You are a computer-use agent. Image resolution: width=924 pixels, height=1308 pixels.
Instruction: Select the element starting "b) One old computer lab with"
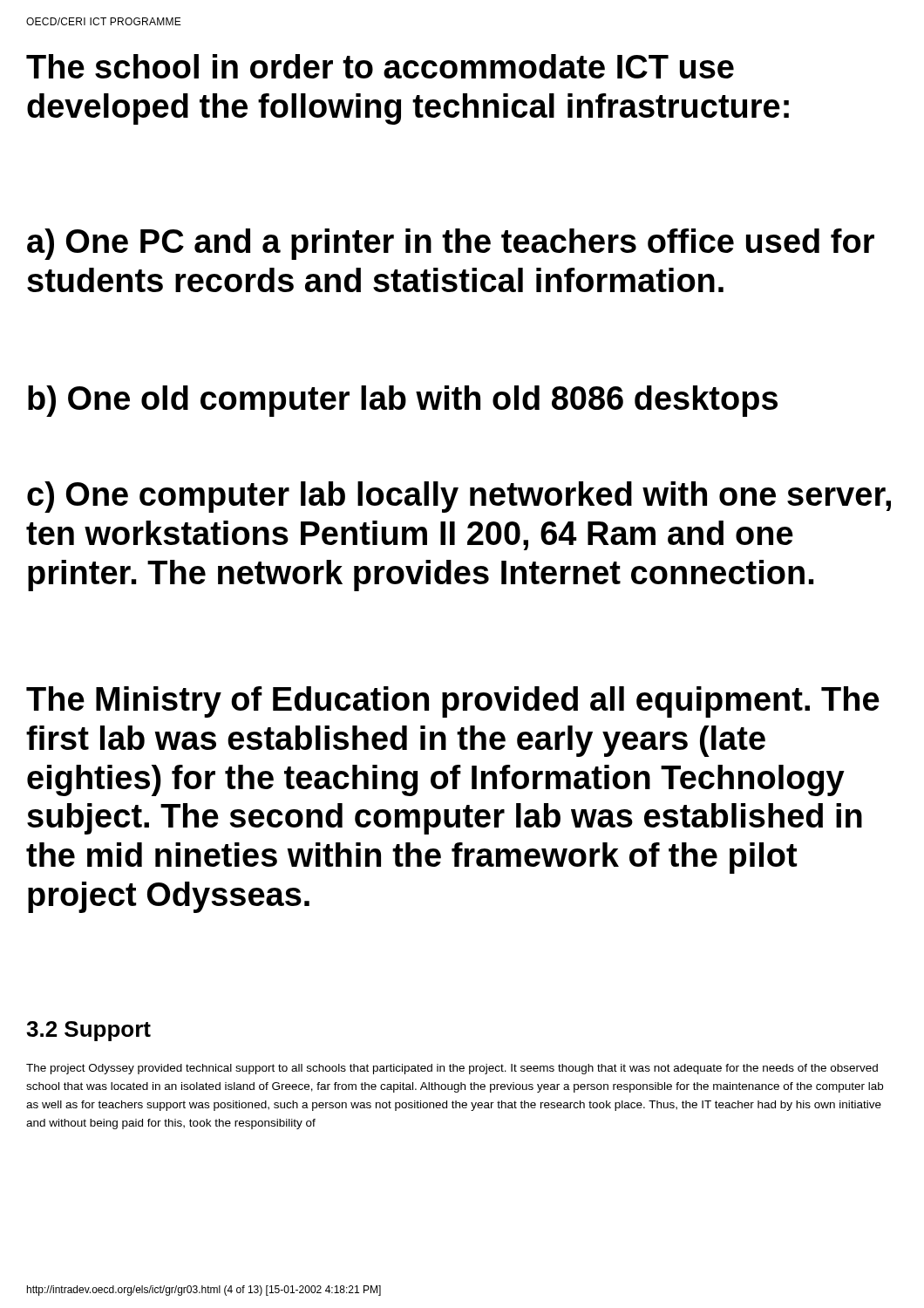pyautogui.click(x=403, y=399)
